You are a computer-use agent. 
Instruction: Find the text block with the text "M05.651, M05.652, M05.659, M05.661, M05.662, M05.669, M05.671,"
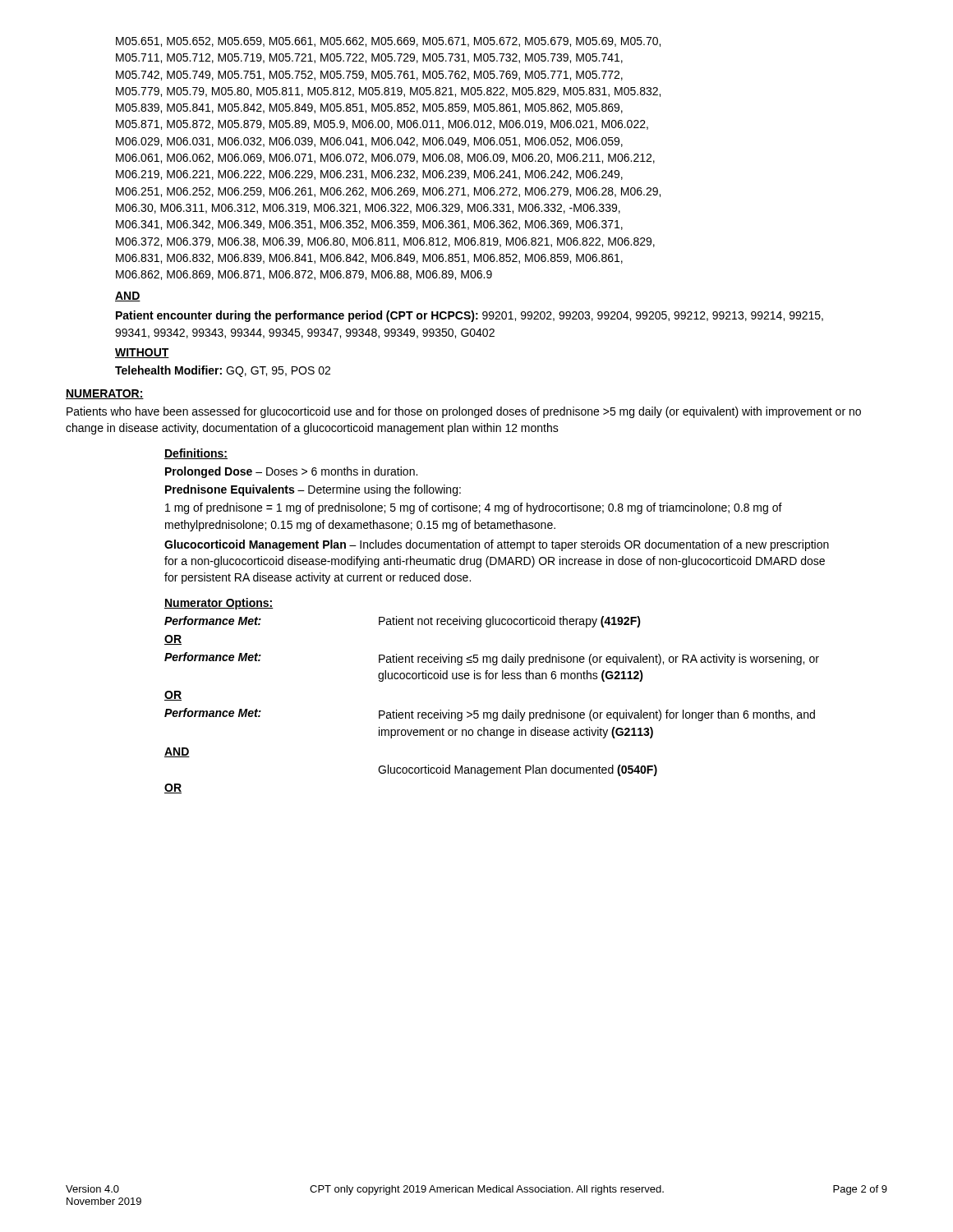[x=388, y=158]
